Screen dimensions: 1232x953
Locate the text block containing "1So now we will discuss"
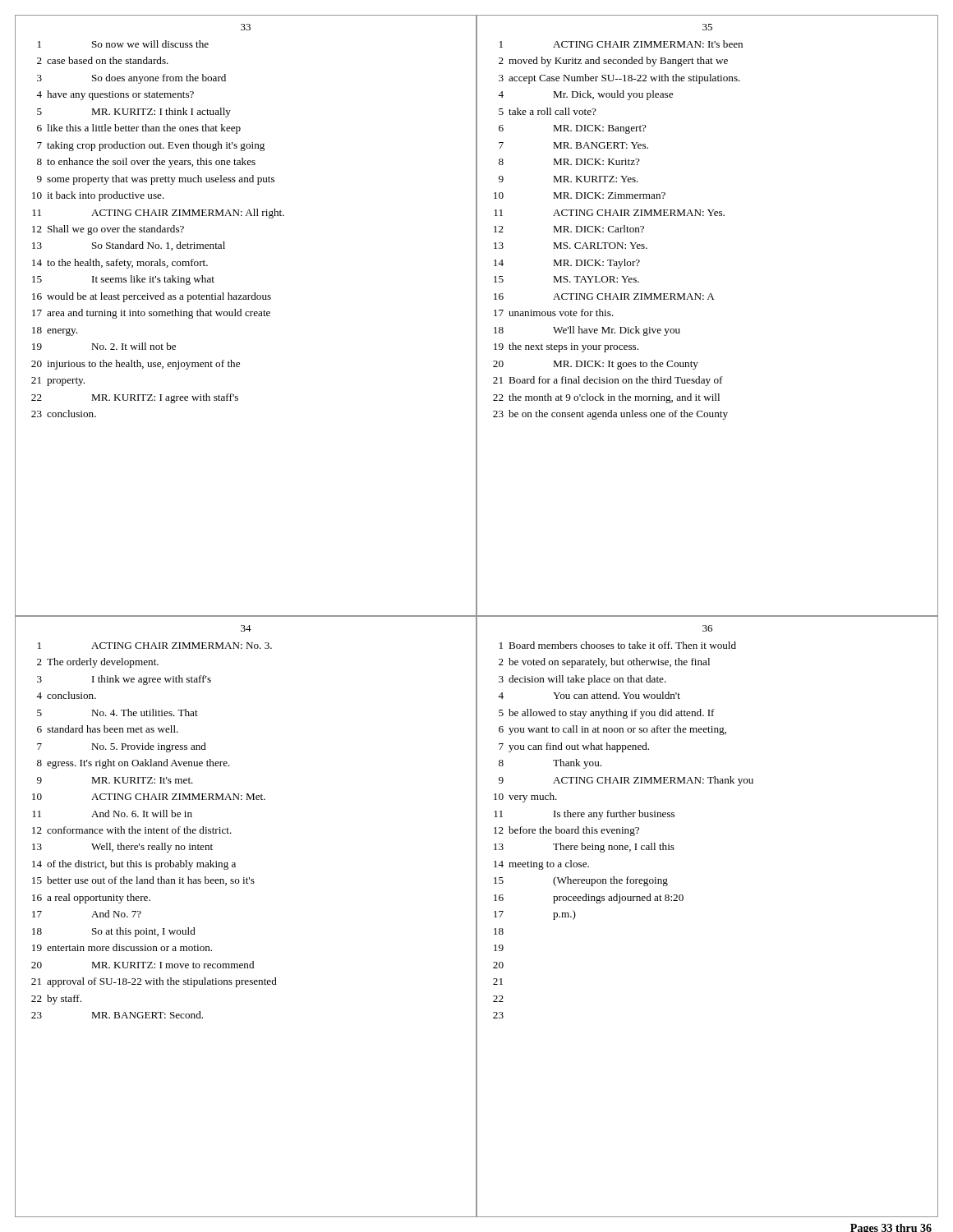tap(123, 44)
